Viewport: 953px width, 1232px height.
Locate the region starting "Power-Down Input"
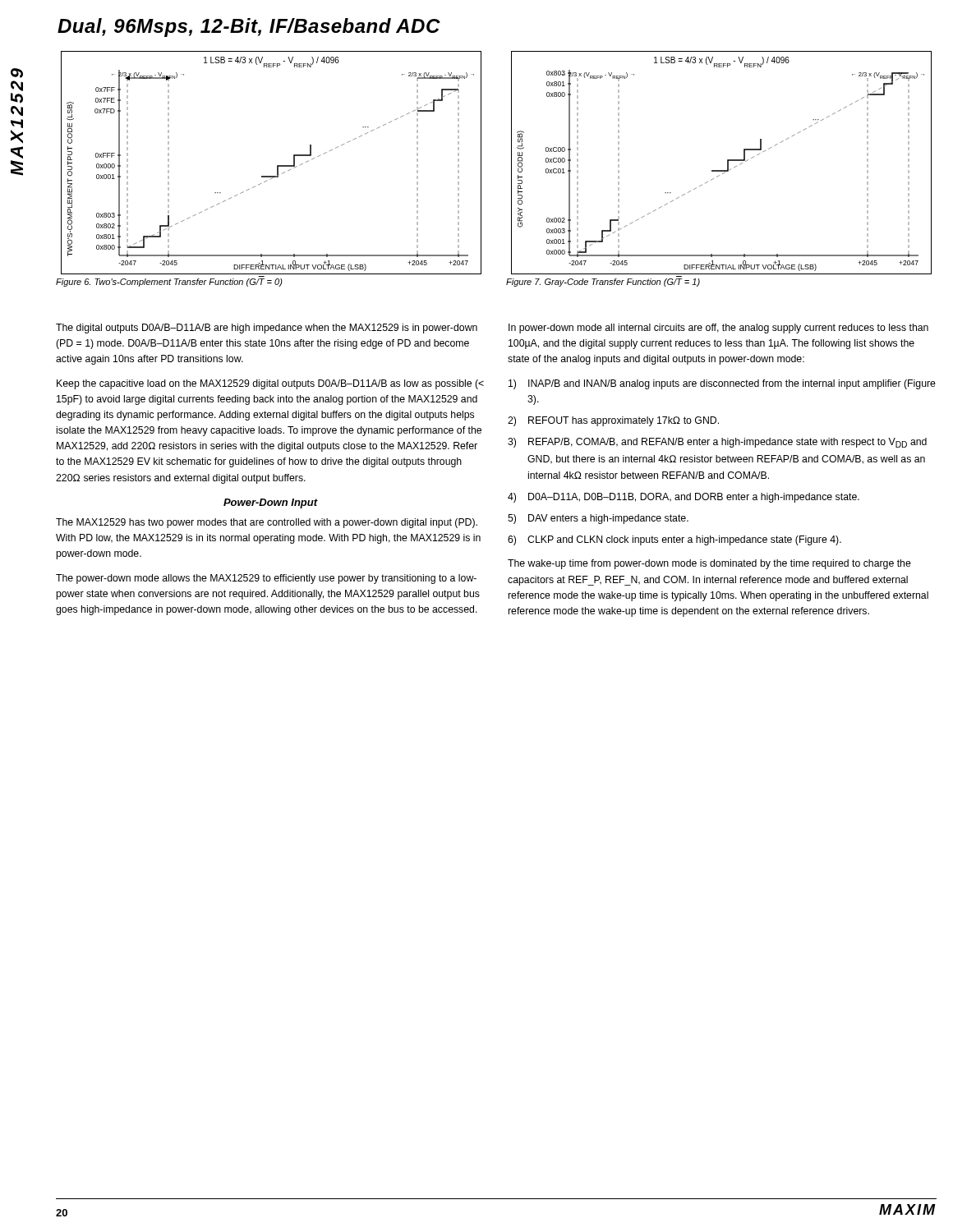[270, 502]
